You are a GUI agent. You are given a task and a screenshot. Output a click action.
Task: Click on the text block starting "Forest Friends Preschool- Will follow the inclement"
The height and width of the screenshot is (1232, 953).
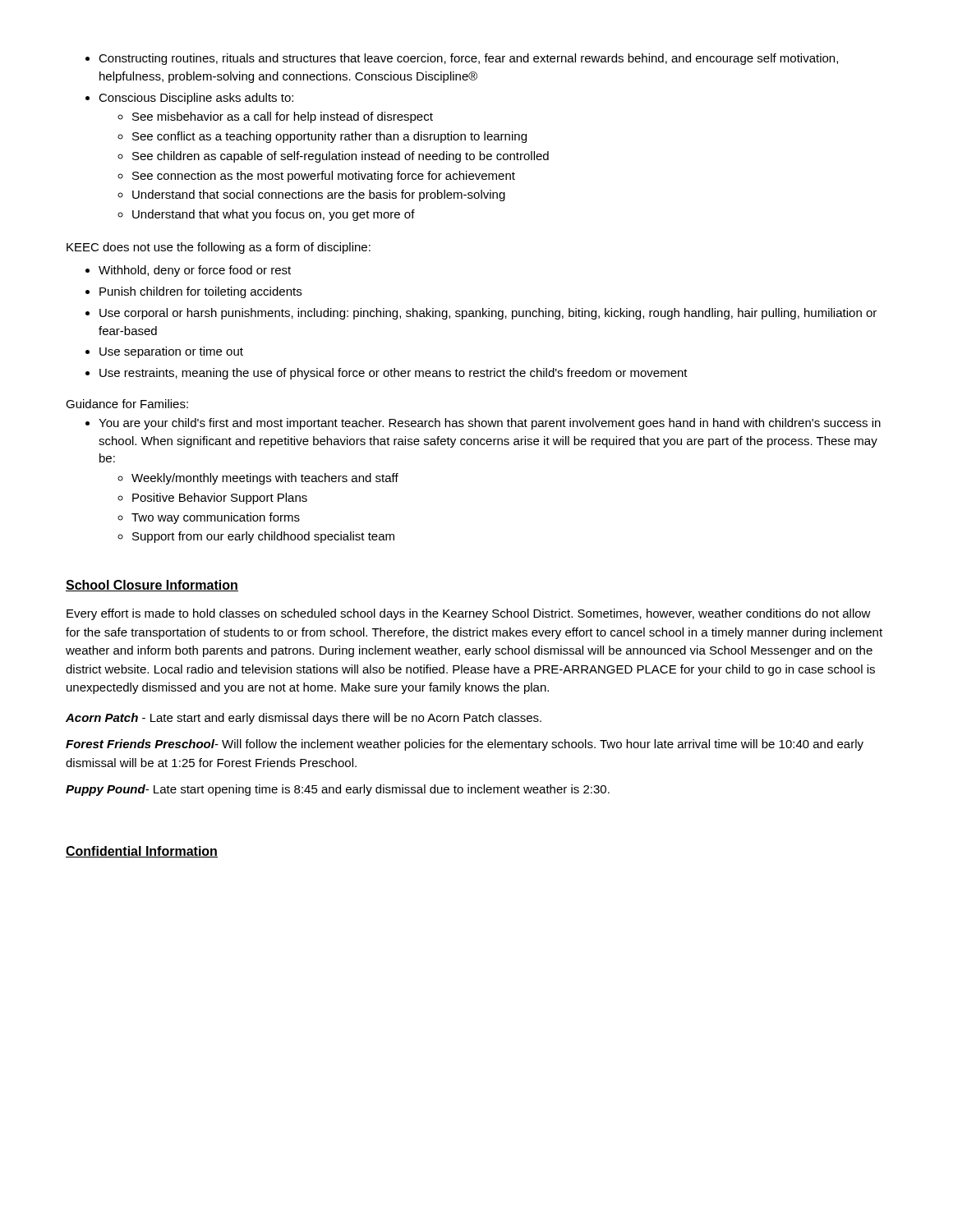(465, 753)
